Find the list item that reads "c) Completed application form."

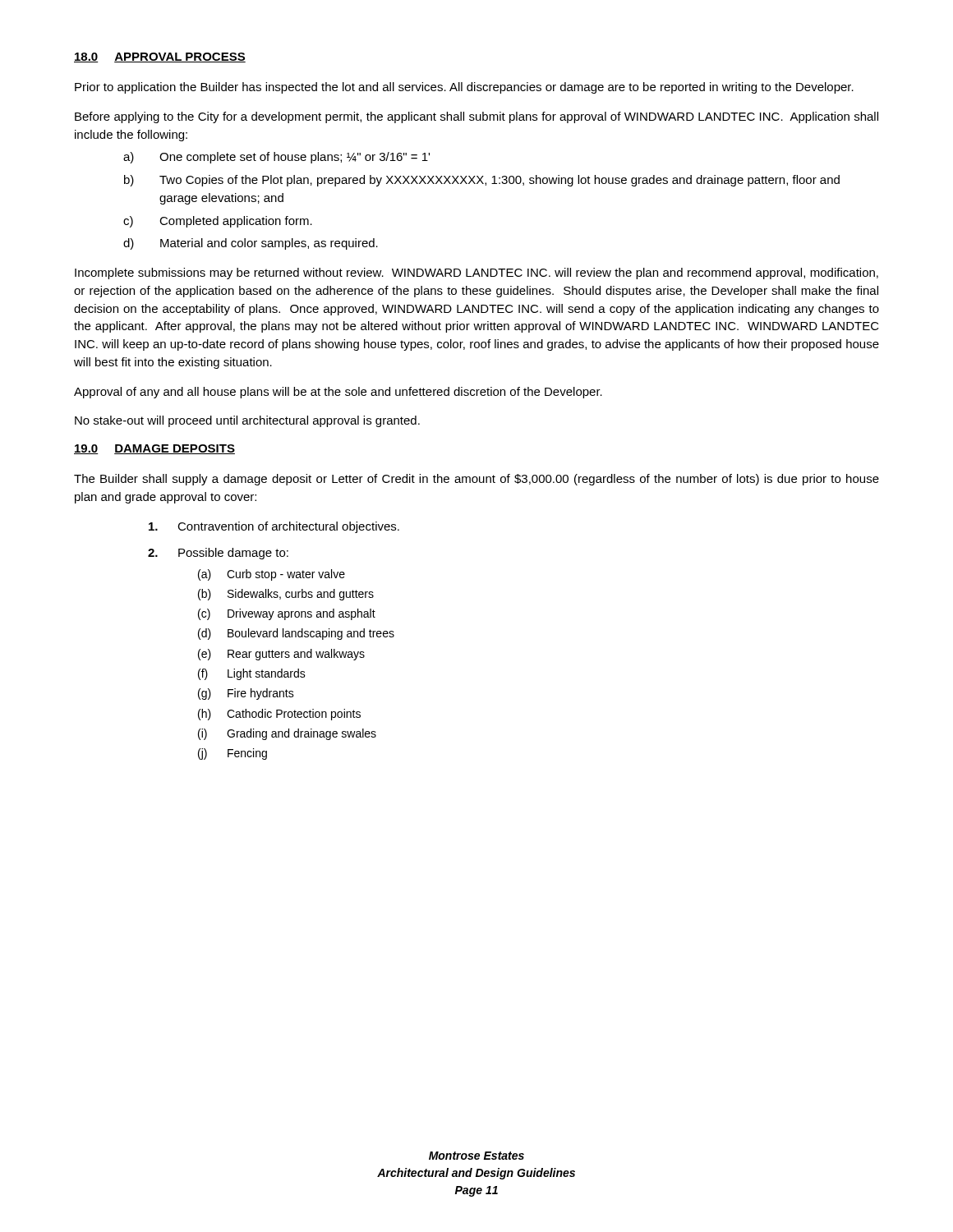[218, 220]
